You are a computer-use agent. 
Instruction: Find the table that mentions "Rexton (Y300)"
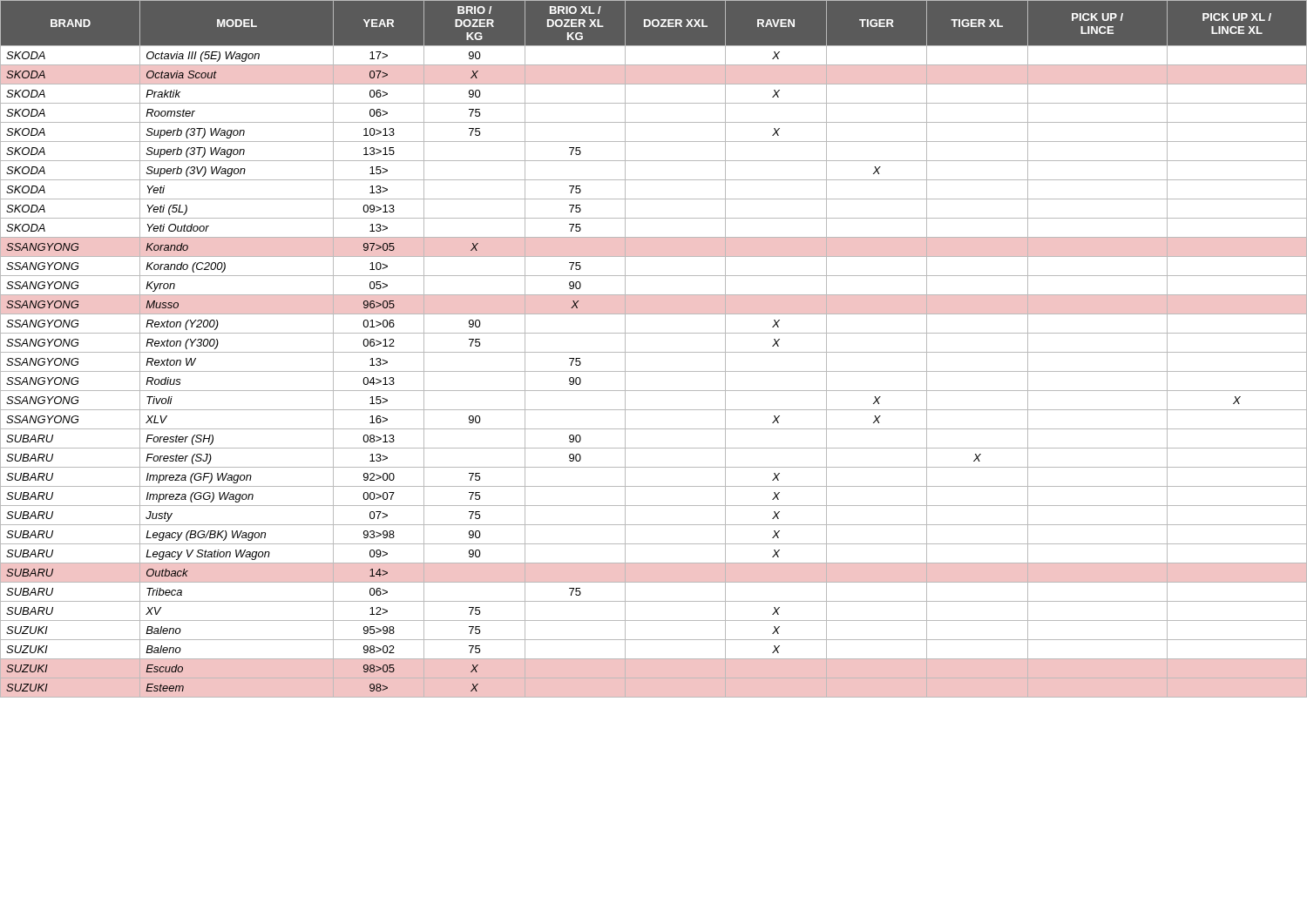click(654, 349)
